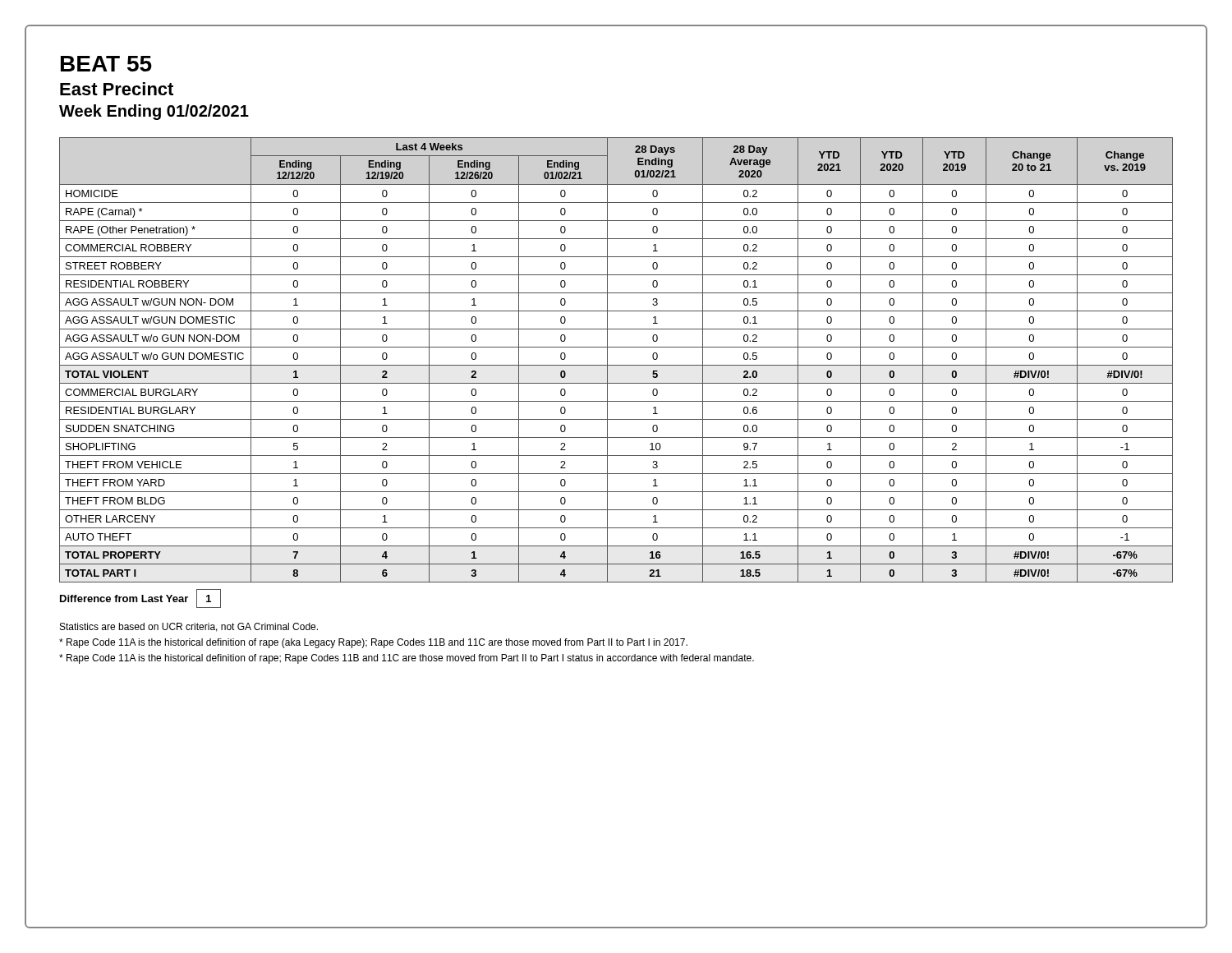
Task: Select the title
Action: pos(616,86)
